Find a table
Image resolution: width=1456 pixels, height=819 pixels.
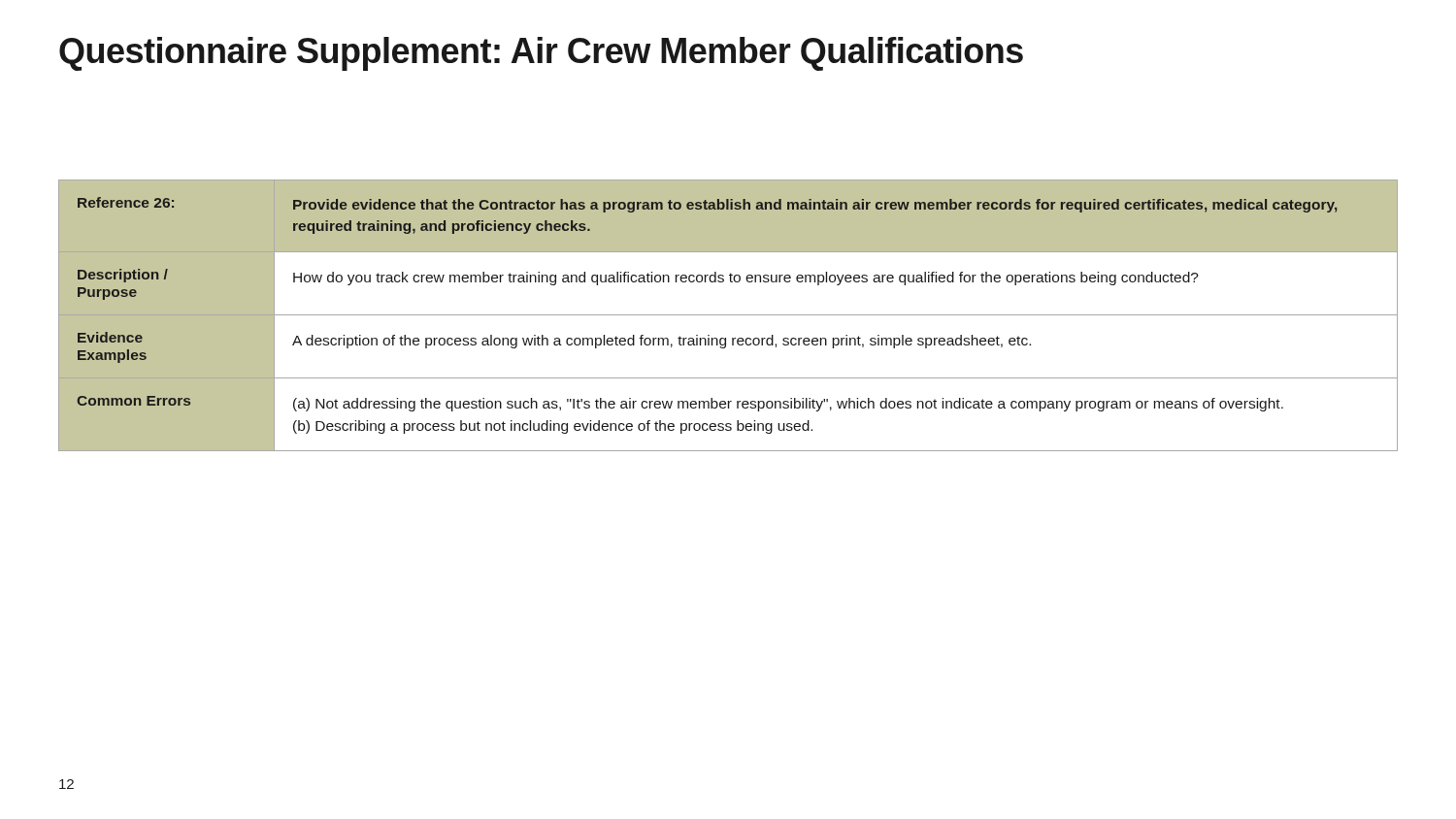point(728,316)
